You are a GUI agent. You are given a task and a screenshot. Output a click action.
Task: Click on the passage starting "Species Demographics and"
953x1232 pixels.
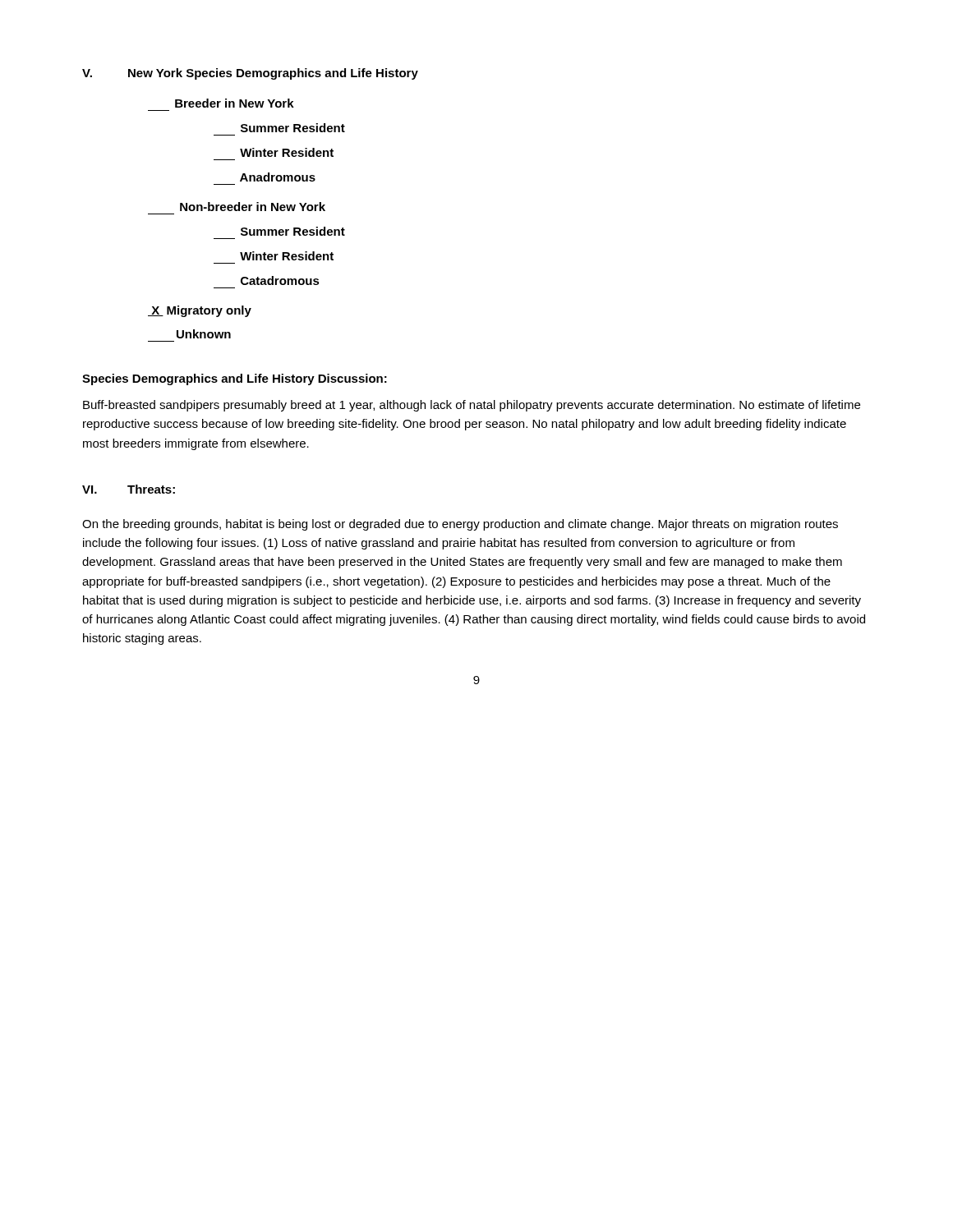point(235,378)
